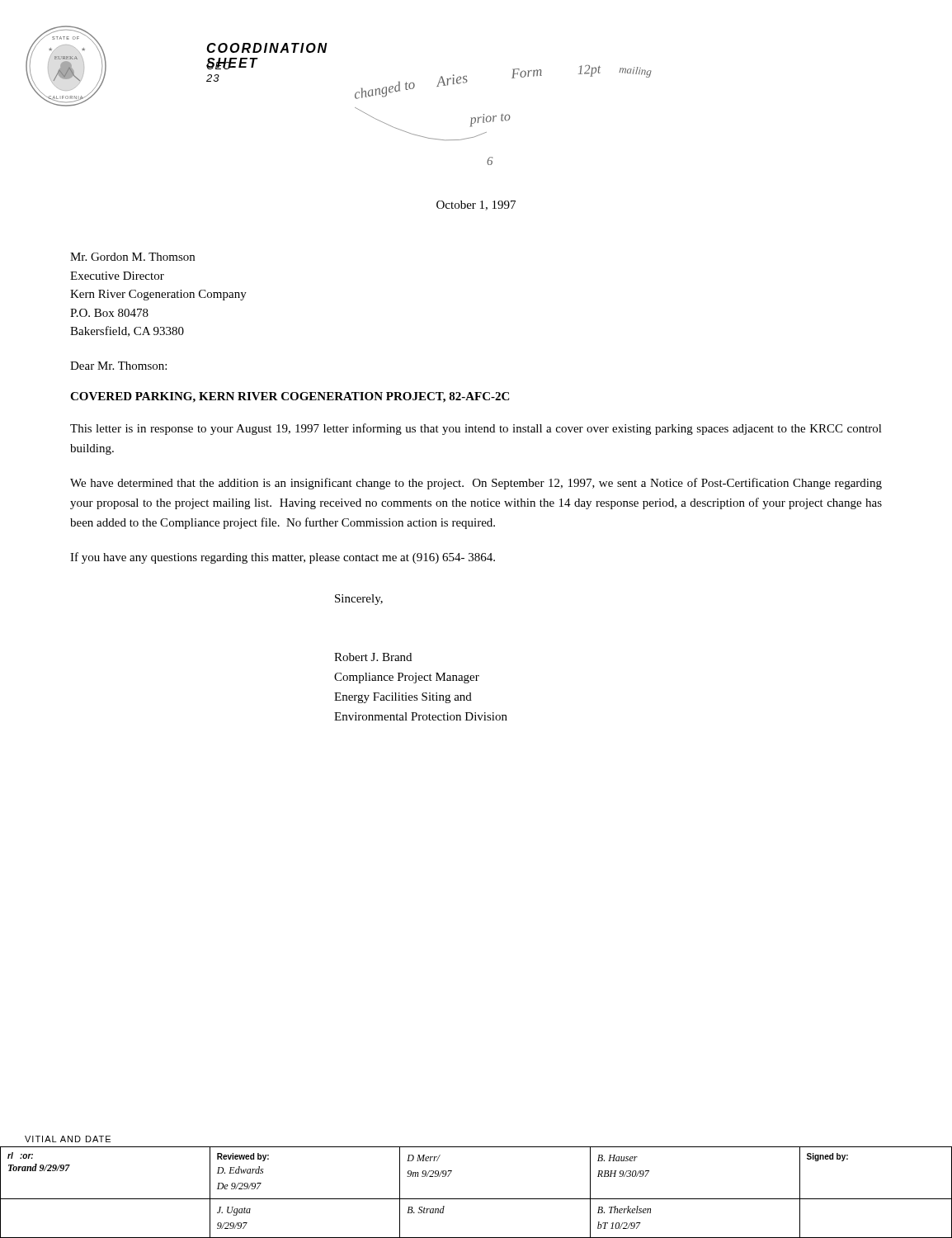Find the section header that reads "COVERED PARKING, KERN RIVER COGENERATION PROJECT,"
952x1238 pixels.
[x=290, y=396]
